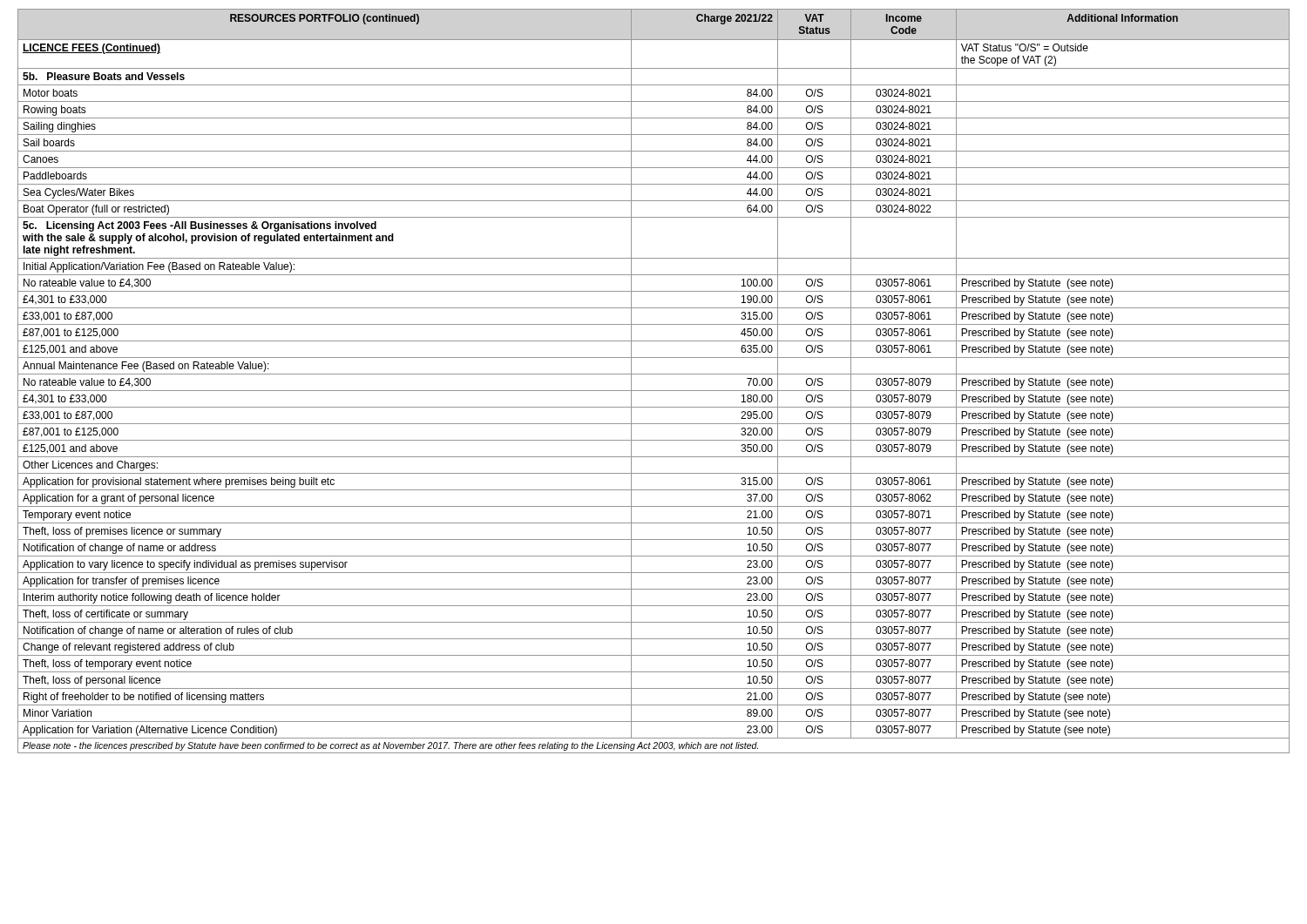Locate the table with the text "Prescribed by Statute"
Screen dimensions: 924x1307
pyautogui.click(x=654, y=381)
